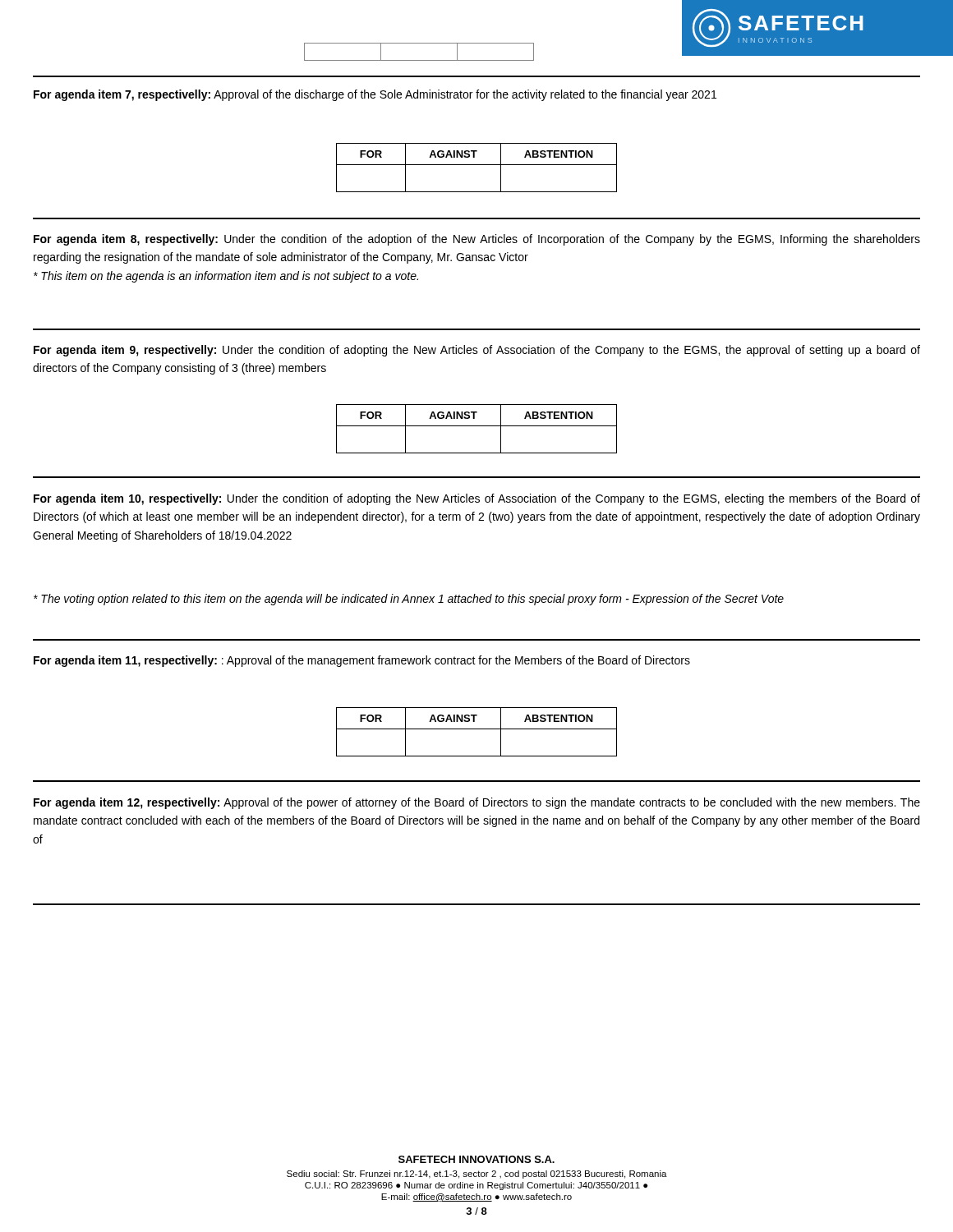Screen dimensions: 1232x953
Task: Point to the block beginning "For agenda item 12, respectivelly:"
Action: click(476, 821)
